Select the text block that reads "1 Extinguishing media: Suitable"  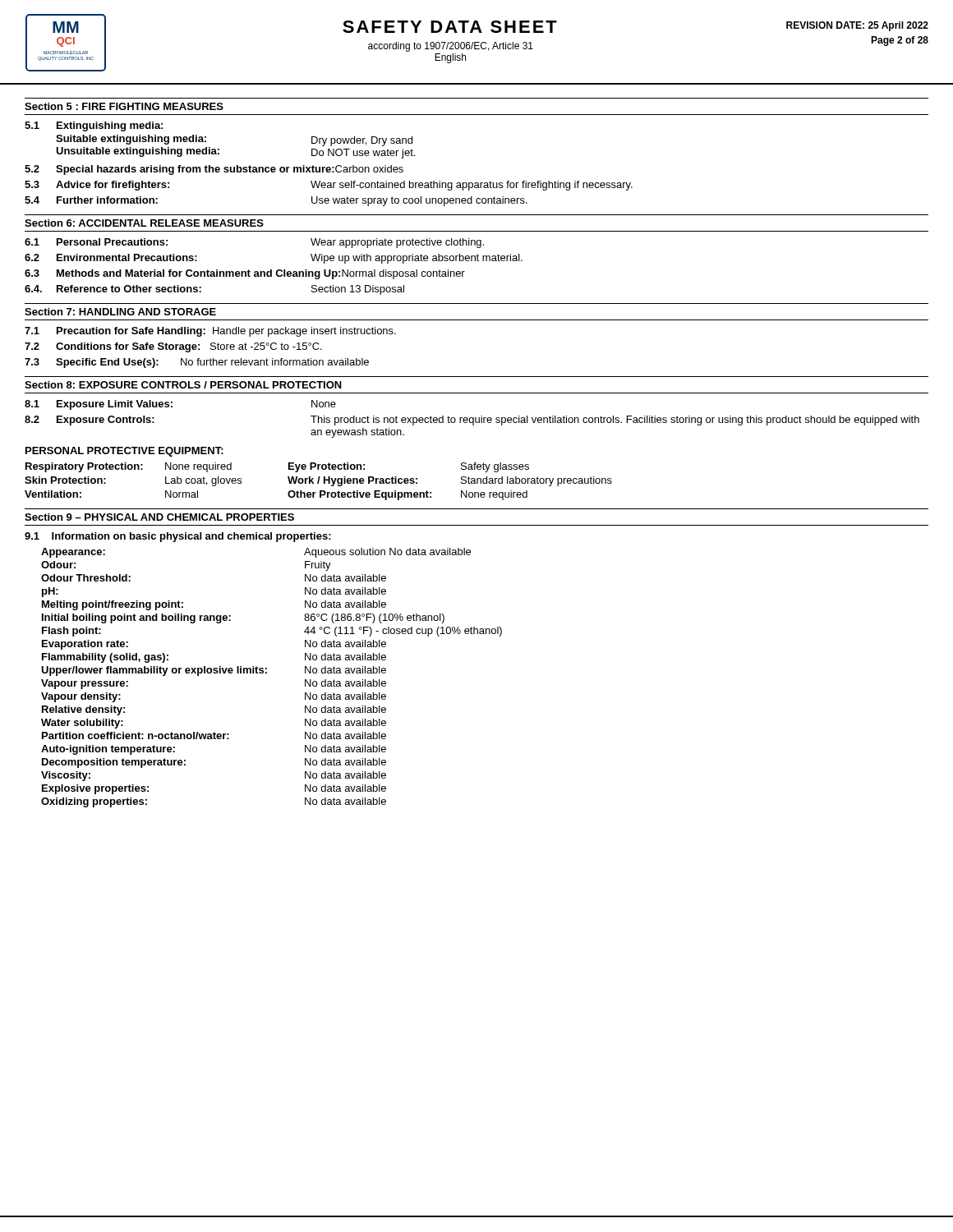[x=94, y=126]
